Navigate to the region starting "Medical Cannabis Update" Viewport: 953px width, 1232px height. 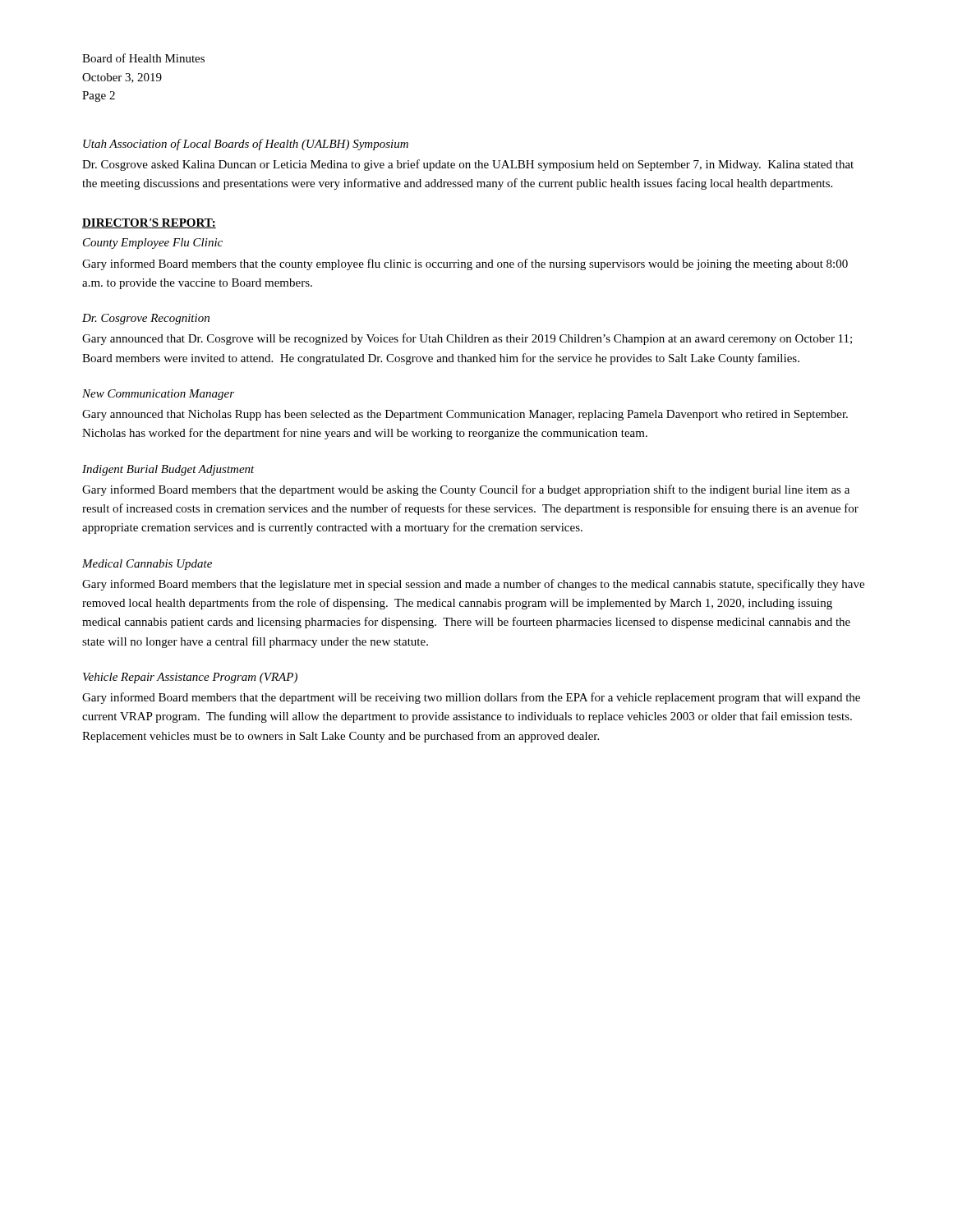147,563
